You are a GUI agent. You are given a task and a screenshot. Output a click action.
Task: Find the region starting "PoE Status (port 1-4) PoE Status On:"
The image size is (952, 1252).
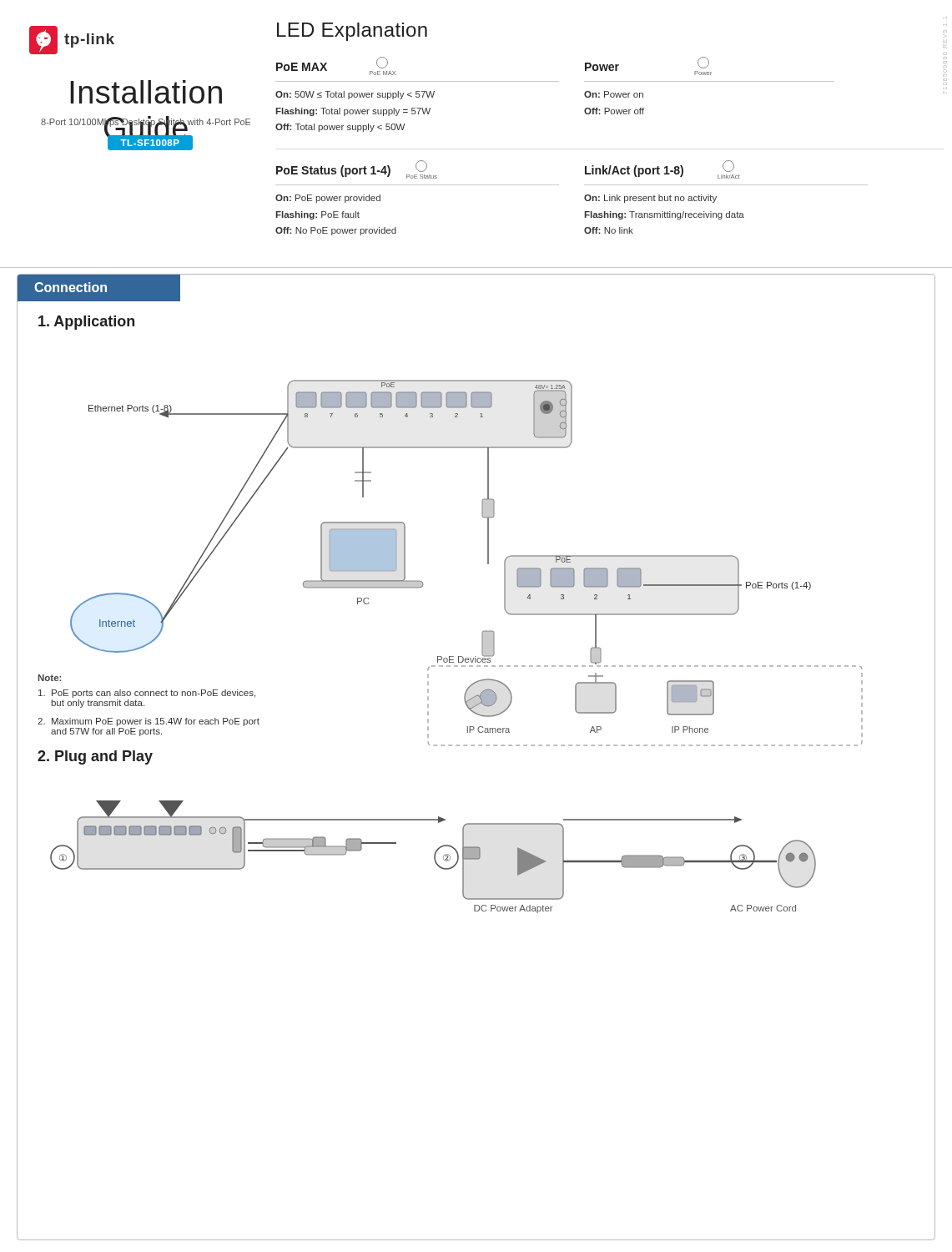pyautogui.click(x=357, y=169)
